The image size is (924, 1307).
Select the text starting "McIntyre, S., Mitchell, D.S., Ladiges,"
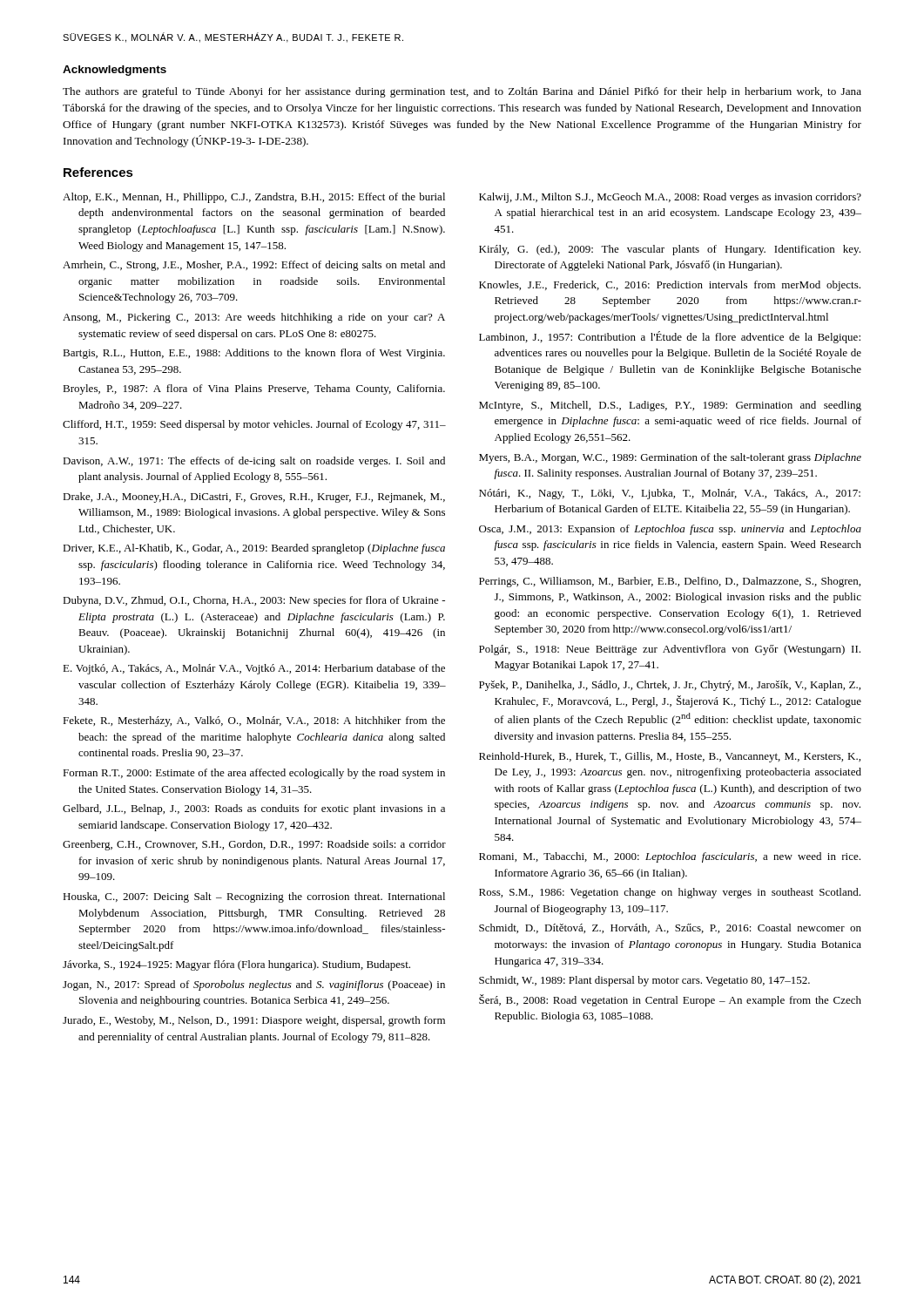point(670,421)
